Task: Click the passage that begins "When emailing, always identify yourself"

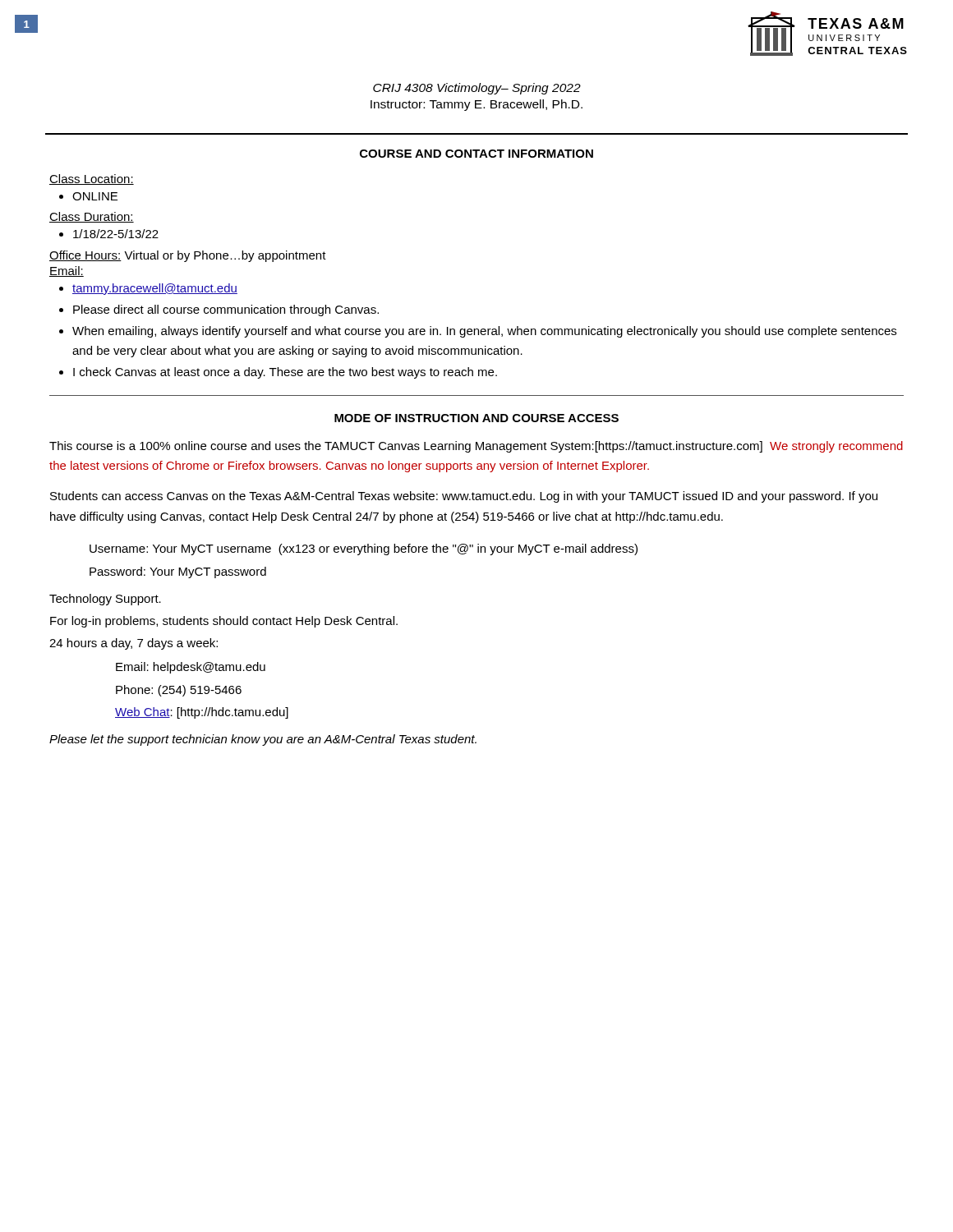Action: pyautogui.click(x=485, y=340)
